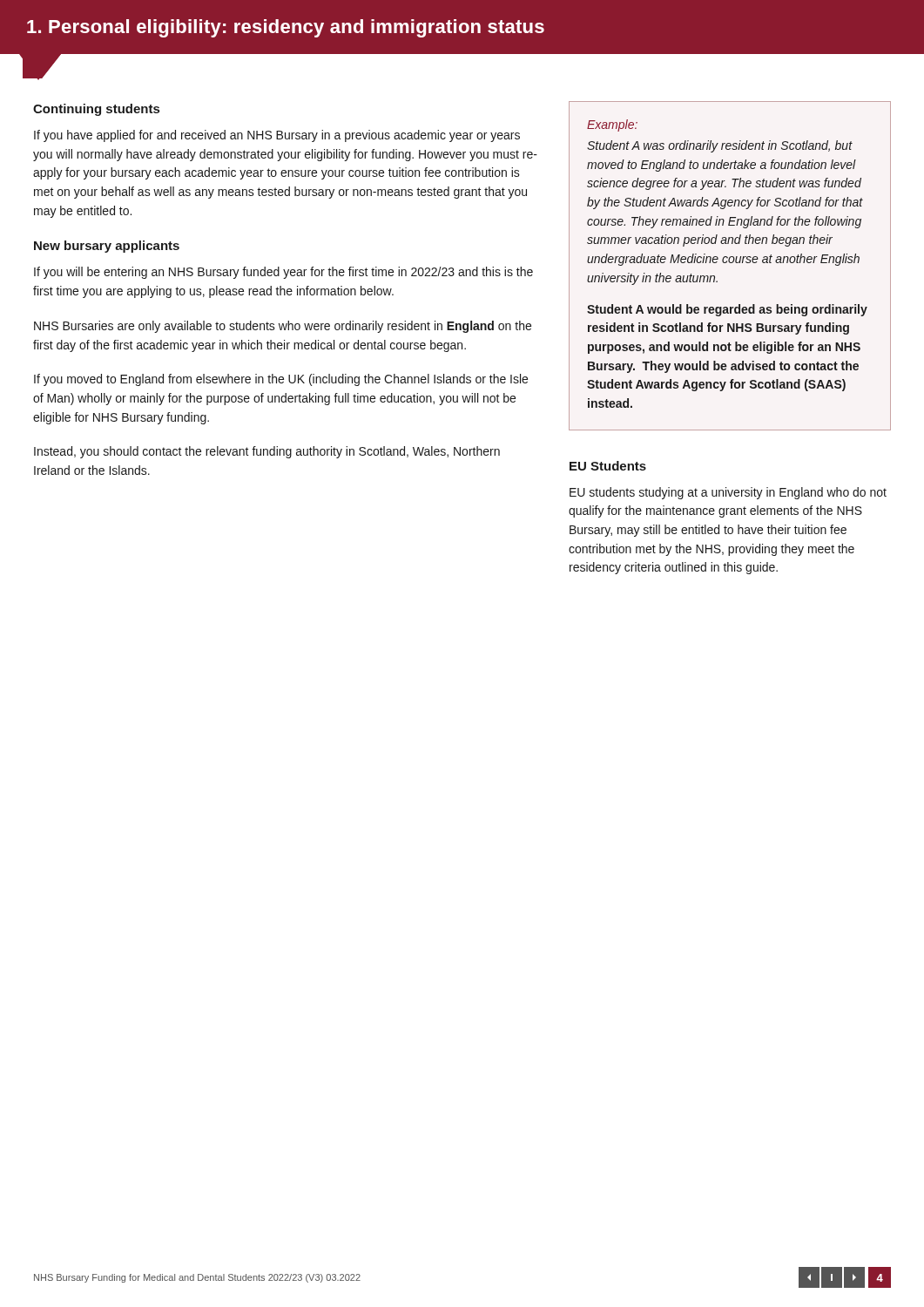
Task: Locate the text block starting "Student A was ordinarily resident in Scotland, but"
Action: pyautogui.click(x=725, y=212)
